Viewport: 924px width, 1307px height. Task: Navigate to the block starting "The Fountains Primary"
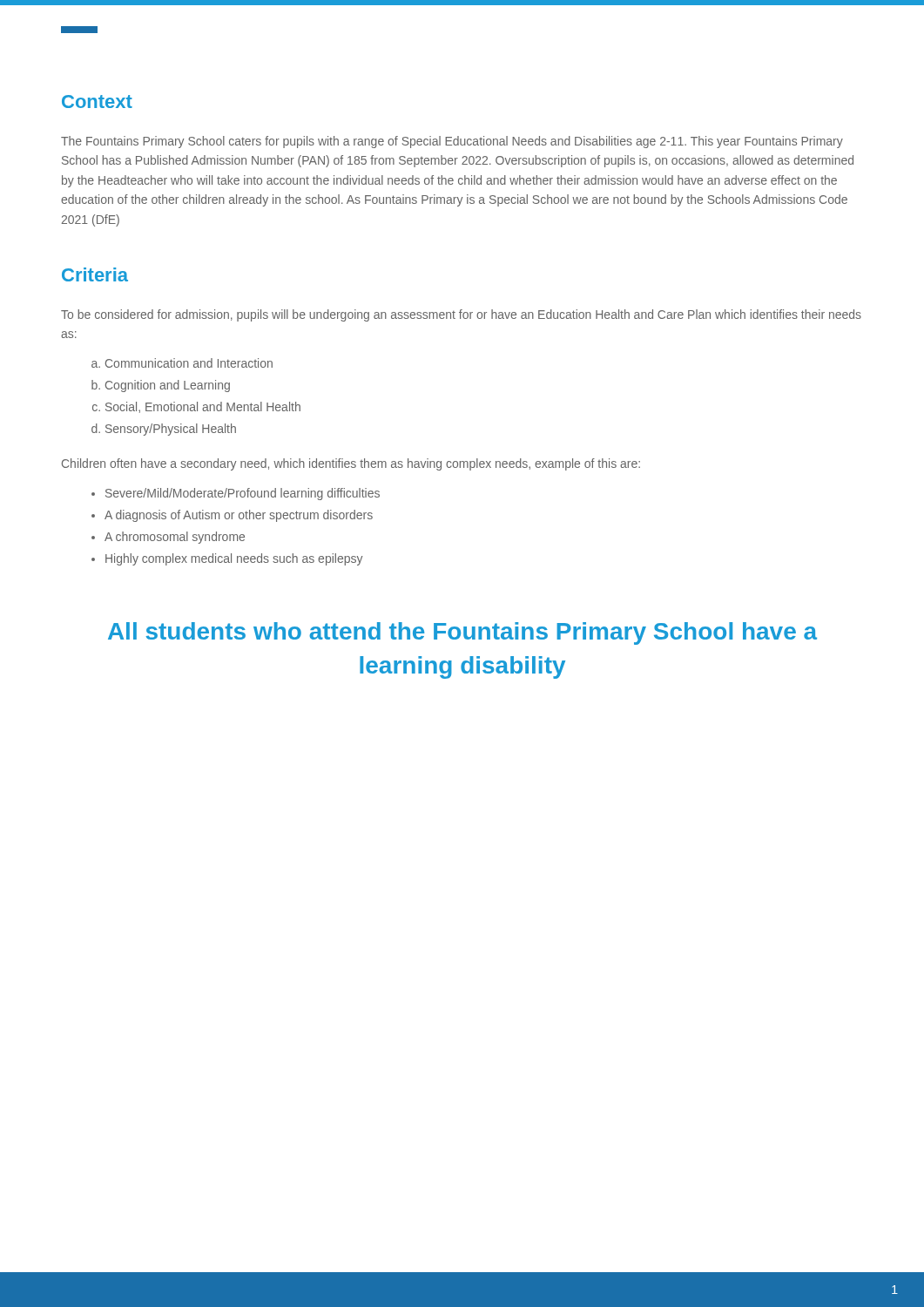click(458, 180)
